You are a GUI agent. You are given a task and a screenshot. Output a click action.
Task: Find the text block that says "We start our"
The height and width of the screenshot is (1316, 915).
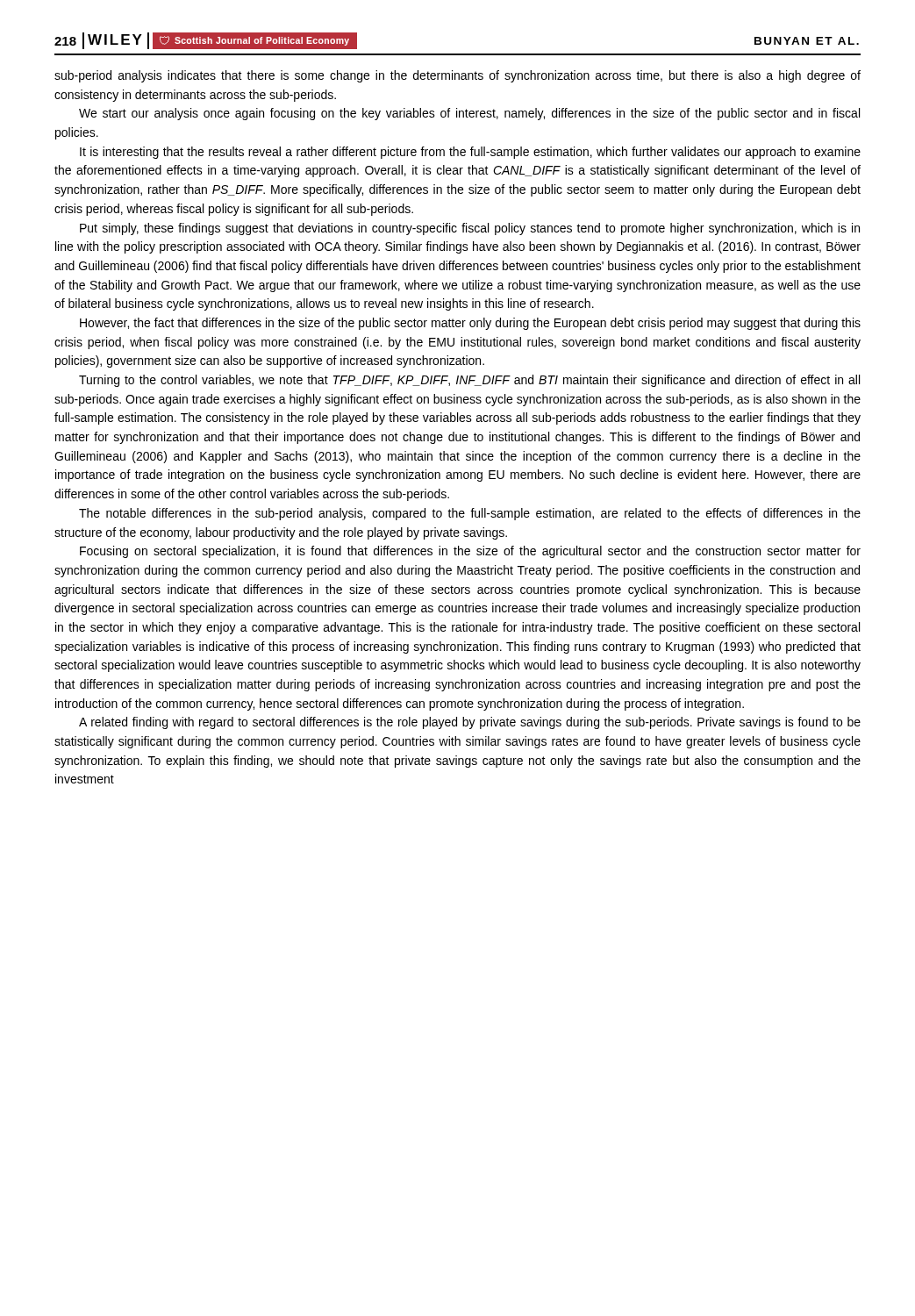click(458, 123)
